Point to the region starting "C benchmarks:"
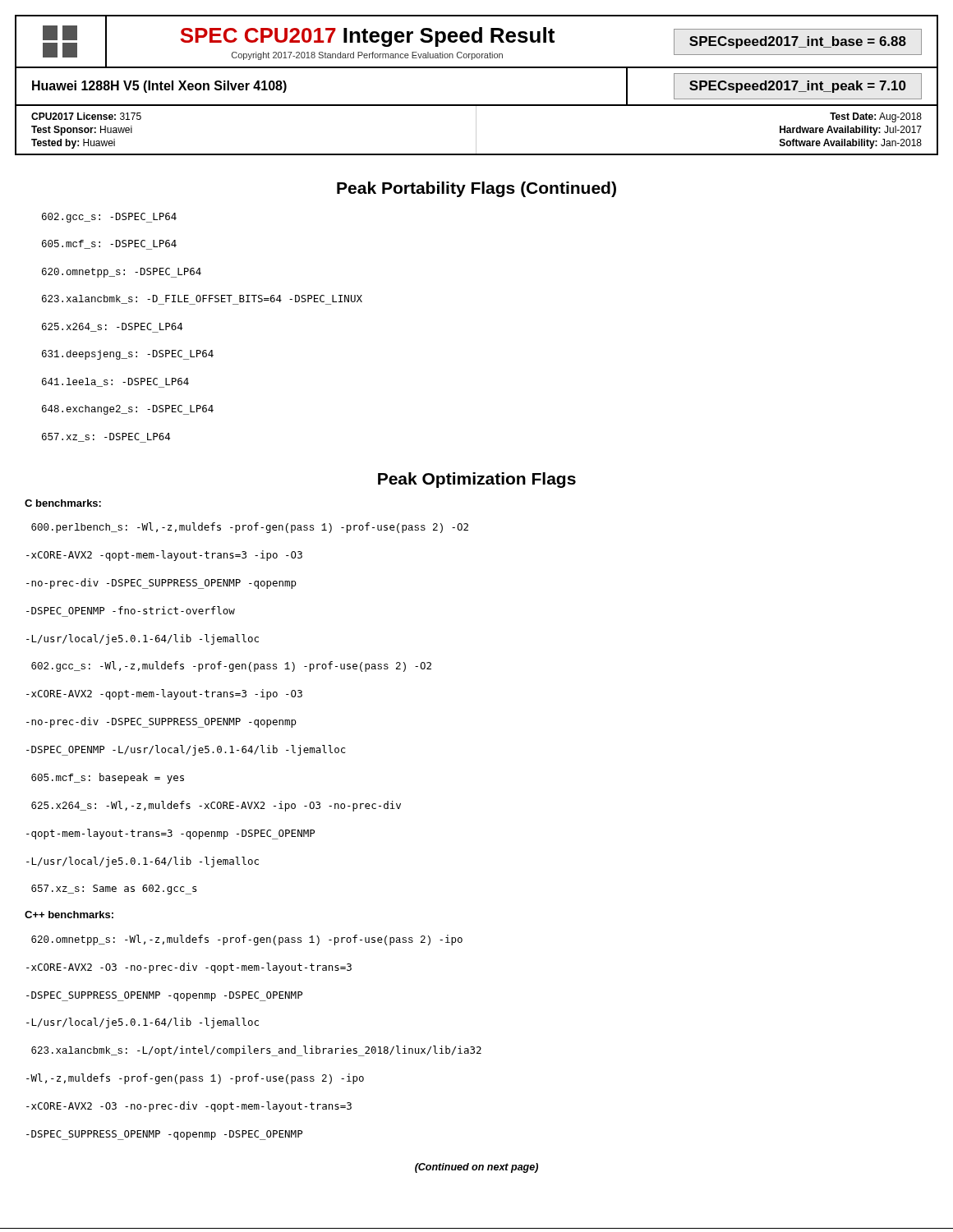 [x=63, y=503]
